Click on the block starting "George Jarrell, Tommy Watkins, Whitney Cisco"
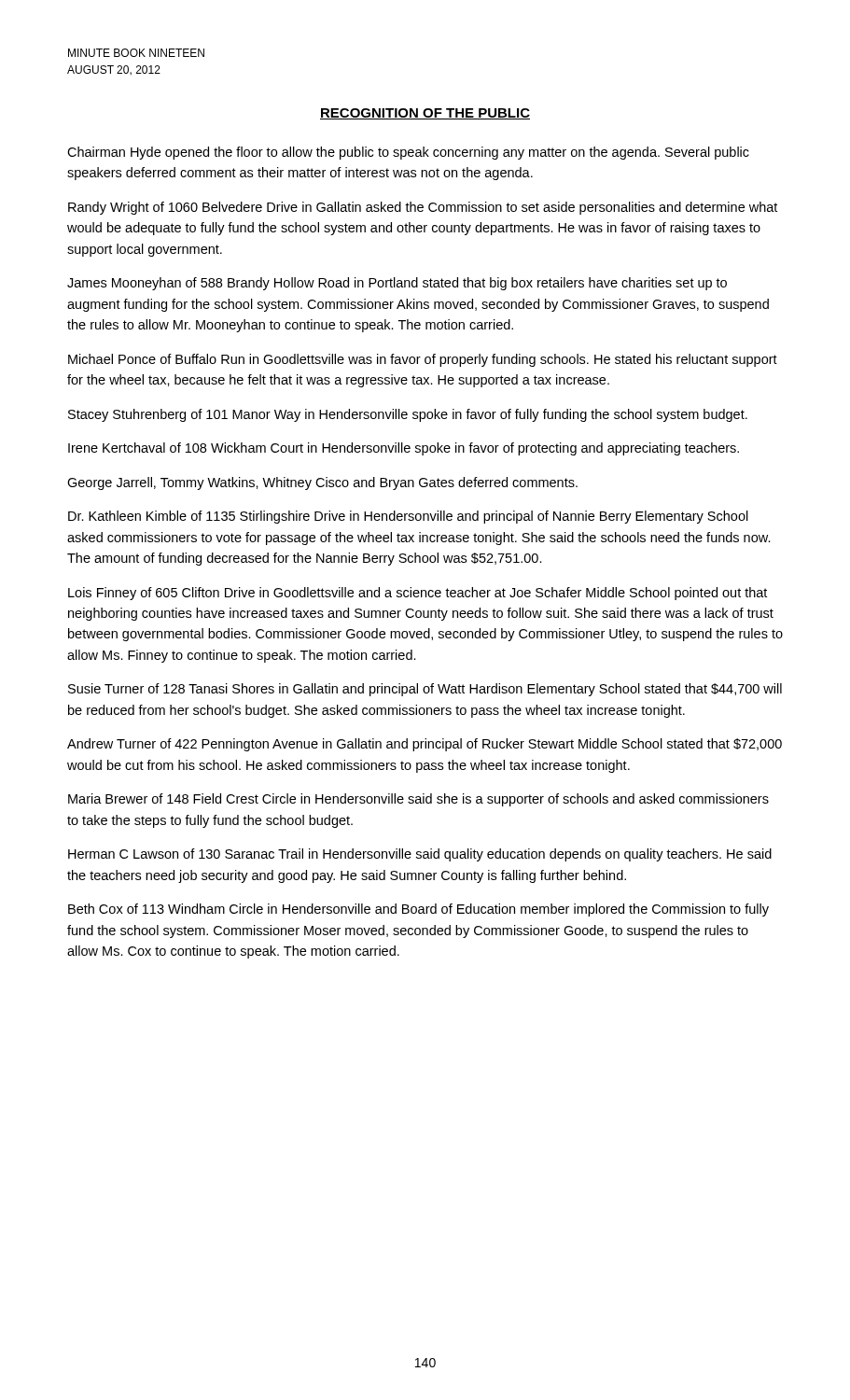Screen dimensions: 1400x850 click(x=425, y=482)
